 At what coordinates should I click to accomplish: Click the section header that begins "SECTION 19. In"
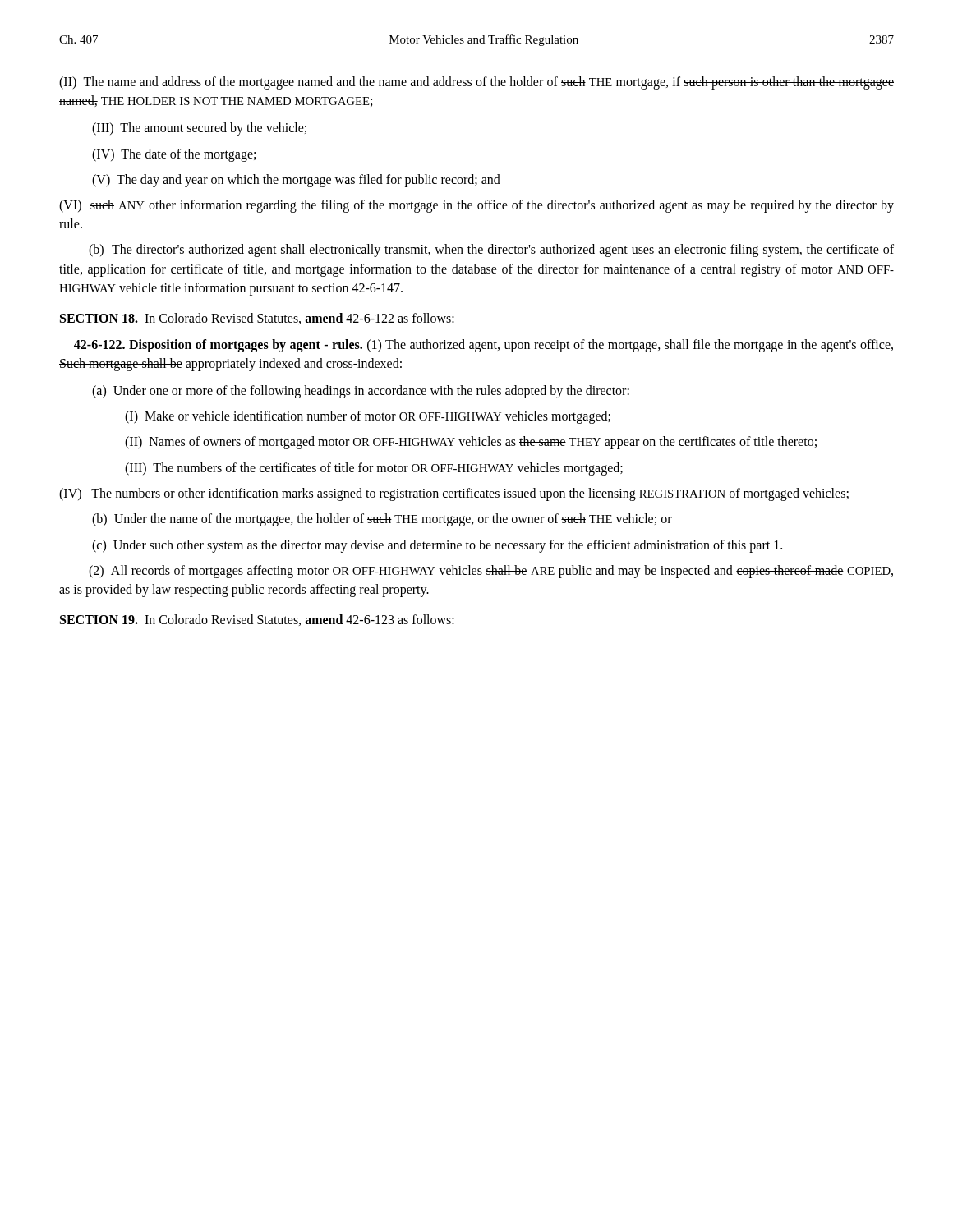(x=257, y=620)
